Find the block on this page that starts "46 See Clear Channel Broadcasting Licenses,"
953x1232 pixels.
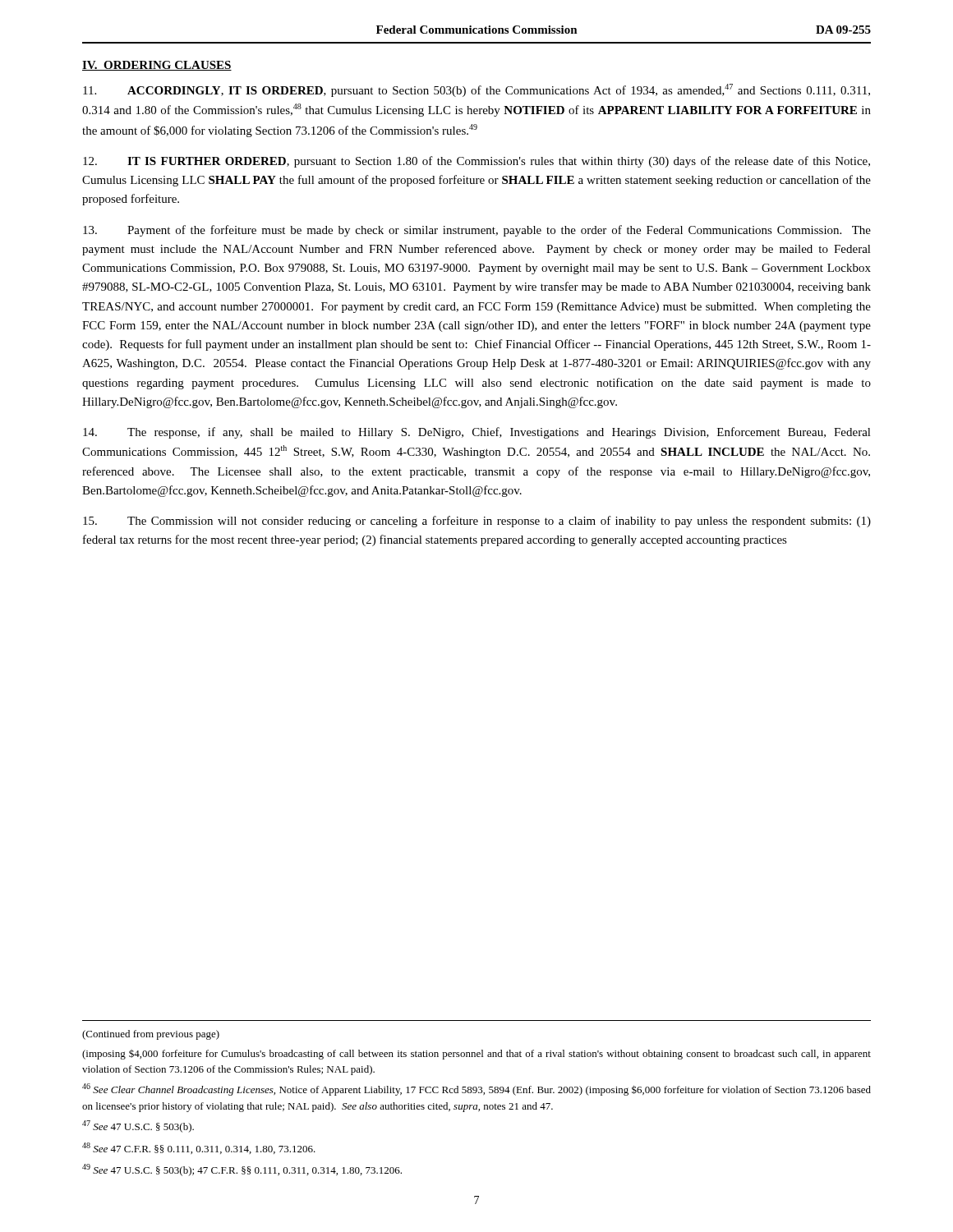pos(476,1097)
